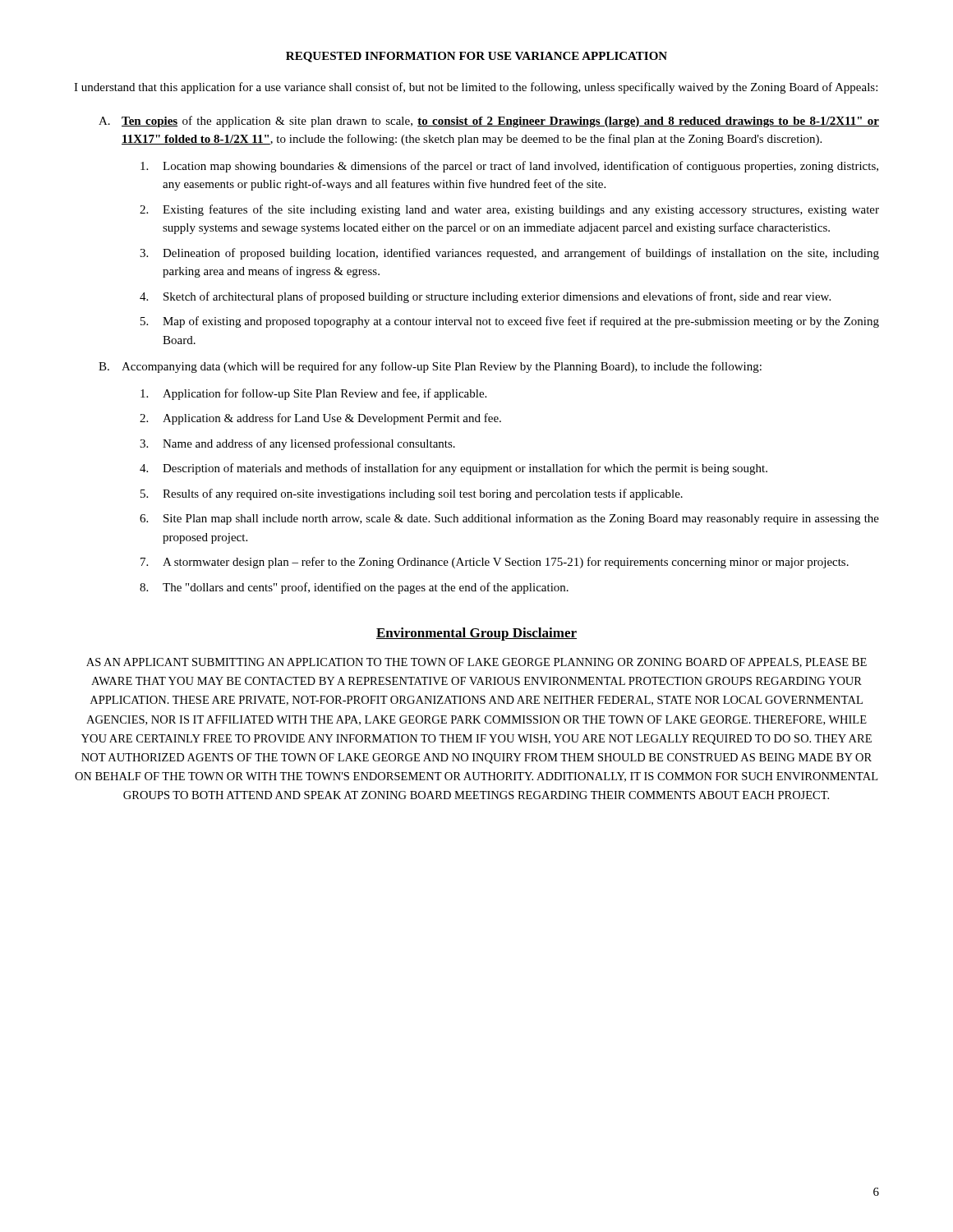The height and width of the screenshot is (1232, 953).
Task: Locate the text starting "REQUESTED INFORMATION FOR USE"
Action: (476, 56)
